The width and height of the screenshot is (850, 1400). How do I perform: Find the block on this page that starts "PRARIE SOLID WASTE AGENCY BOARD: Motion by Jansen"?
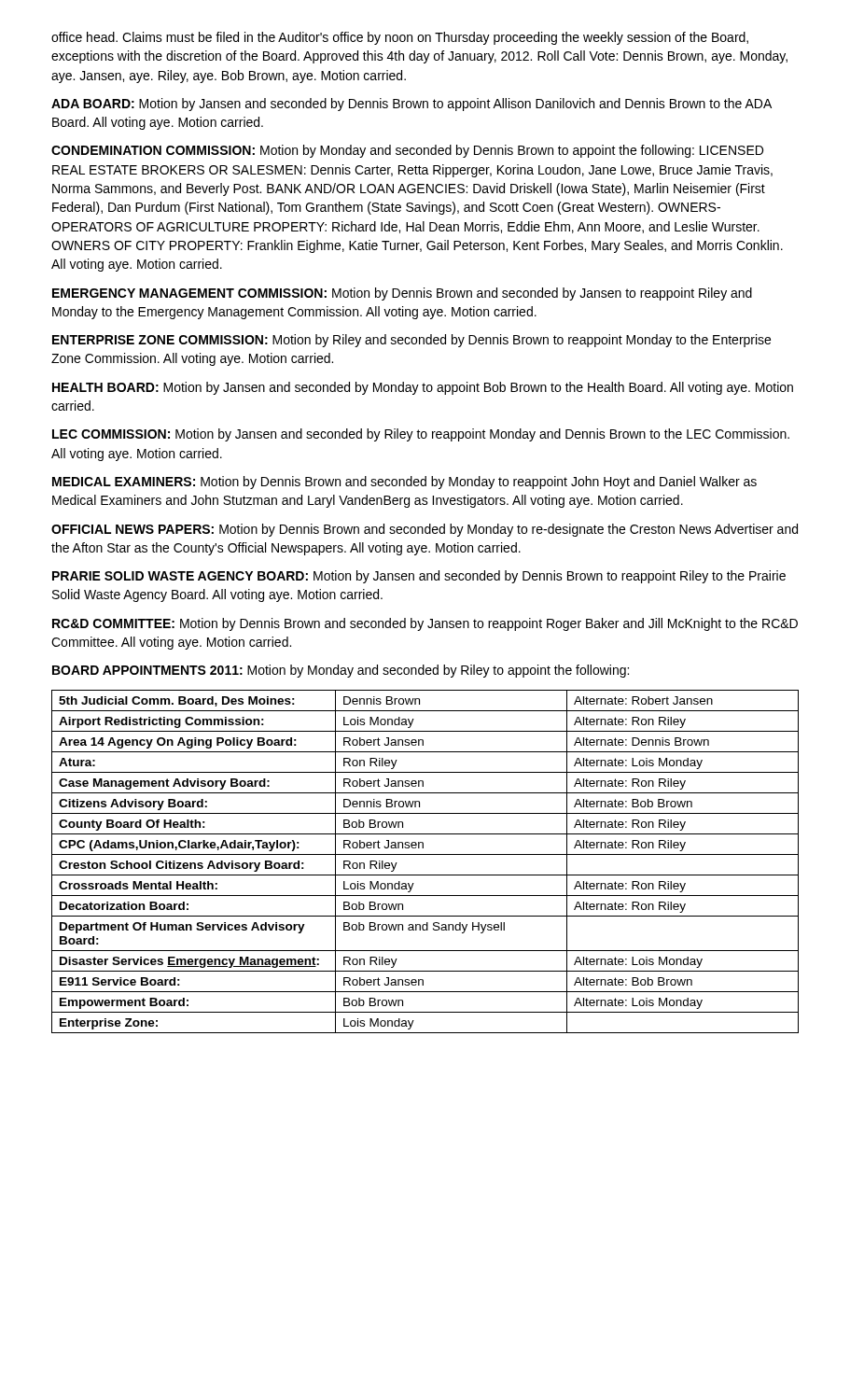pyautogui.click(x=419, y=585)
